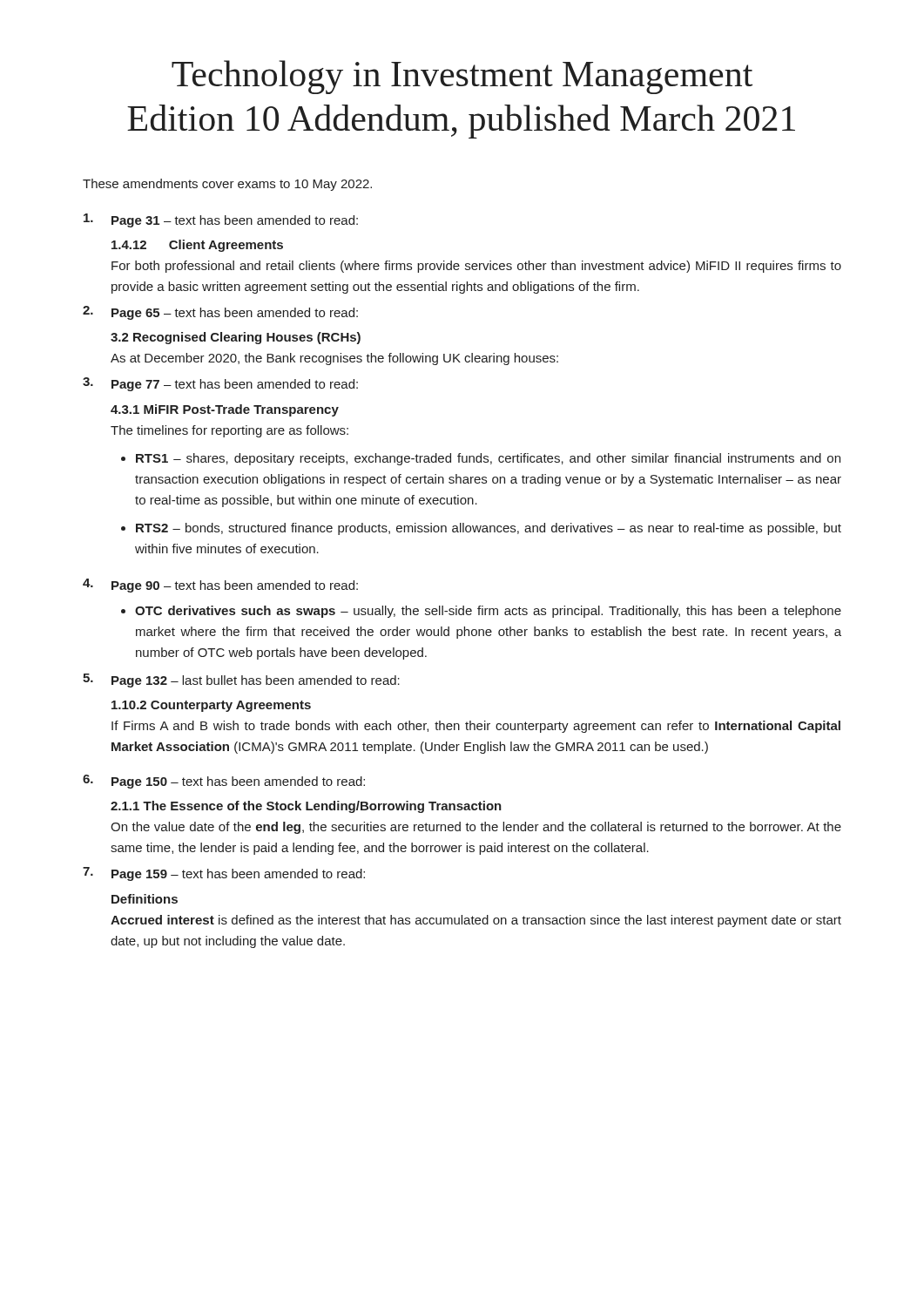Find the text block starting "4.3.1 MiFIR Post-Trade"
Image resolution: width=924 pixels, height=1307 pixels.
coord(225,409)
